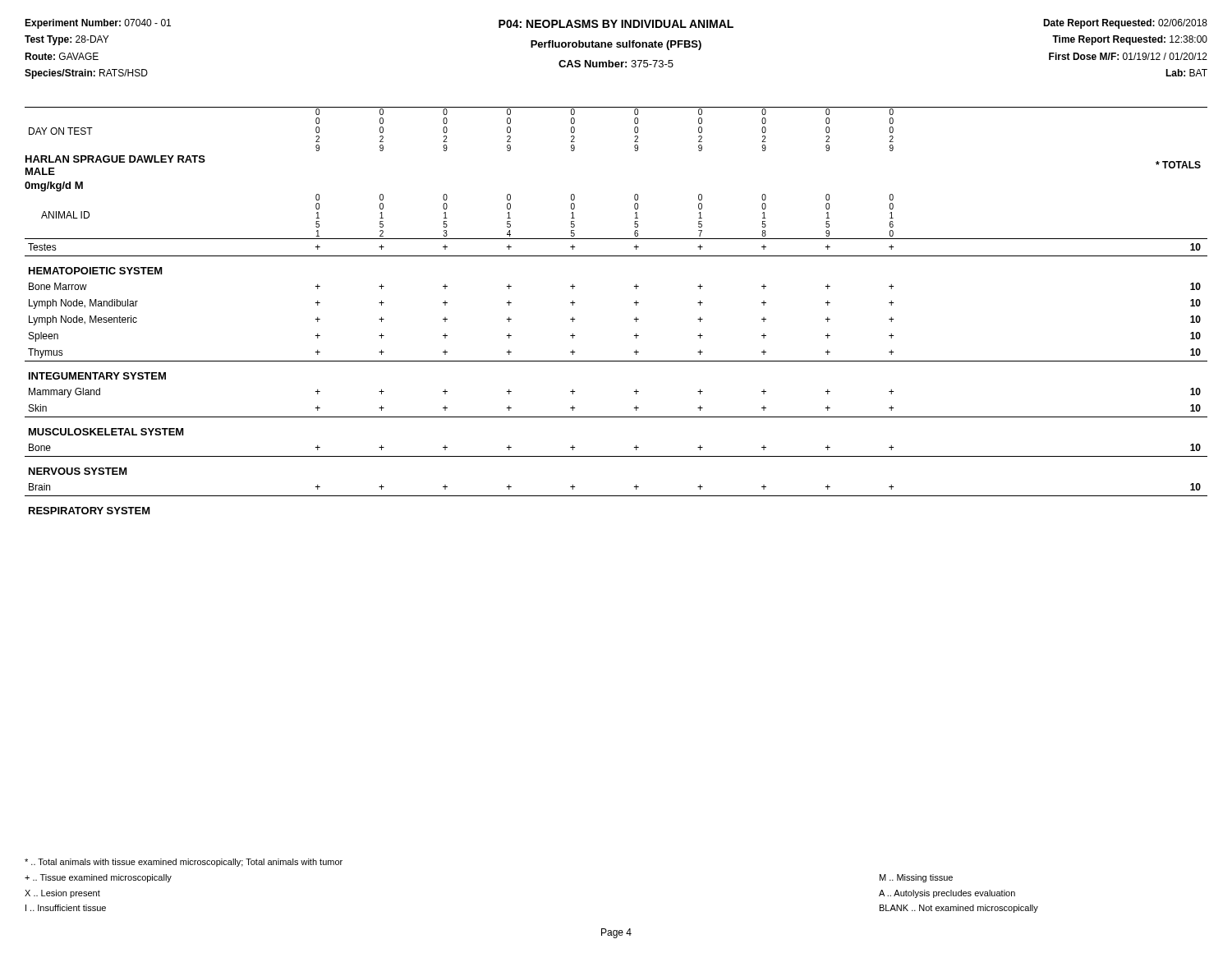This screenshot has width=1232, height=953.
Task: Click the table
Action: pos(616,313)
